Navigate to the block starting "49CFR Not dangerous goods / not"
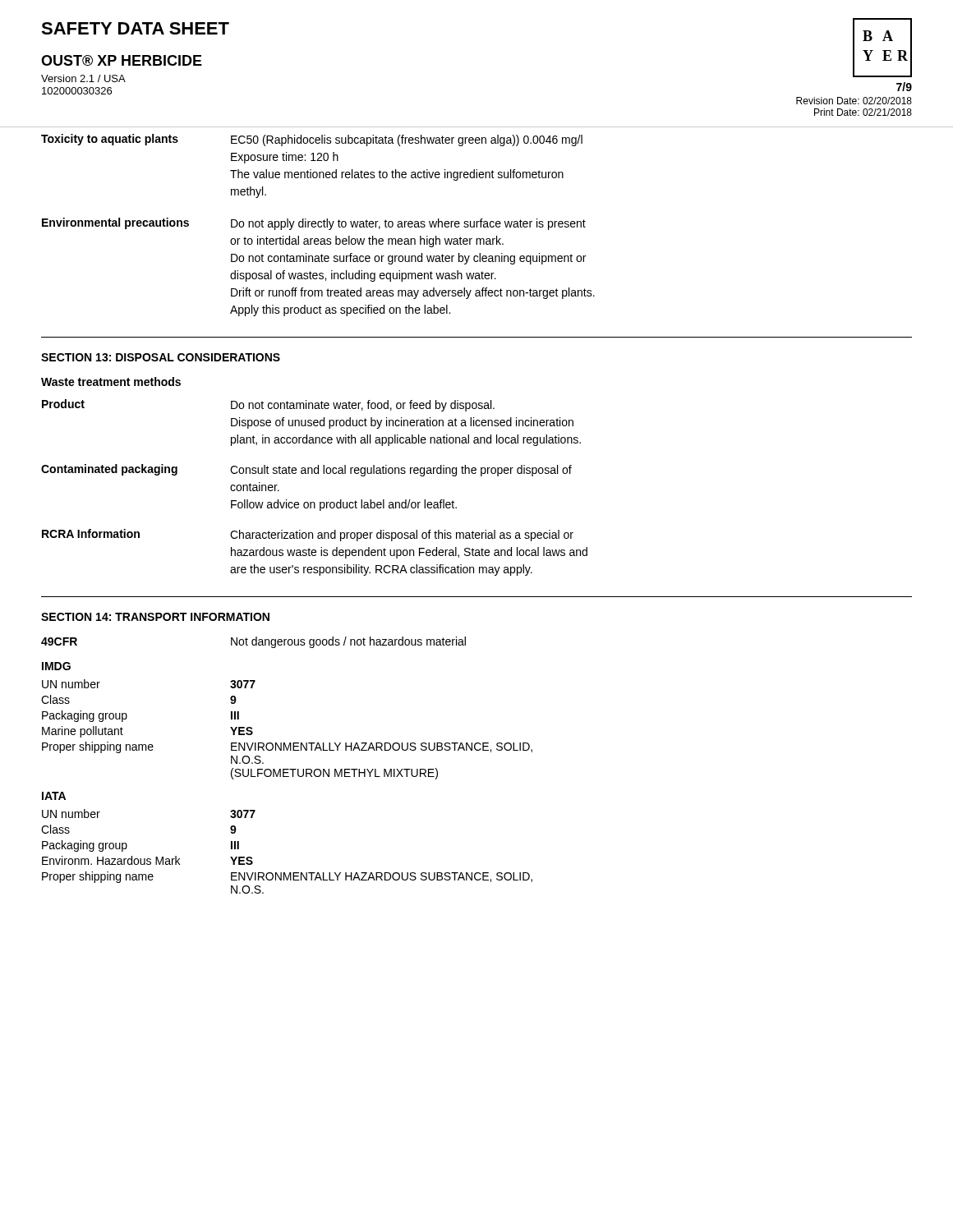 coord(476,641)
